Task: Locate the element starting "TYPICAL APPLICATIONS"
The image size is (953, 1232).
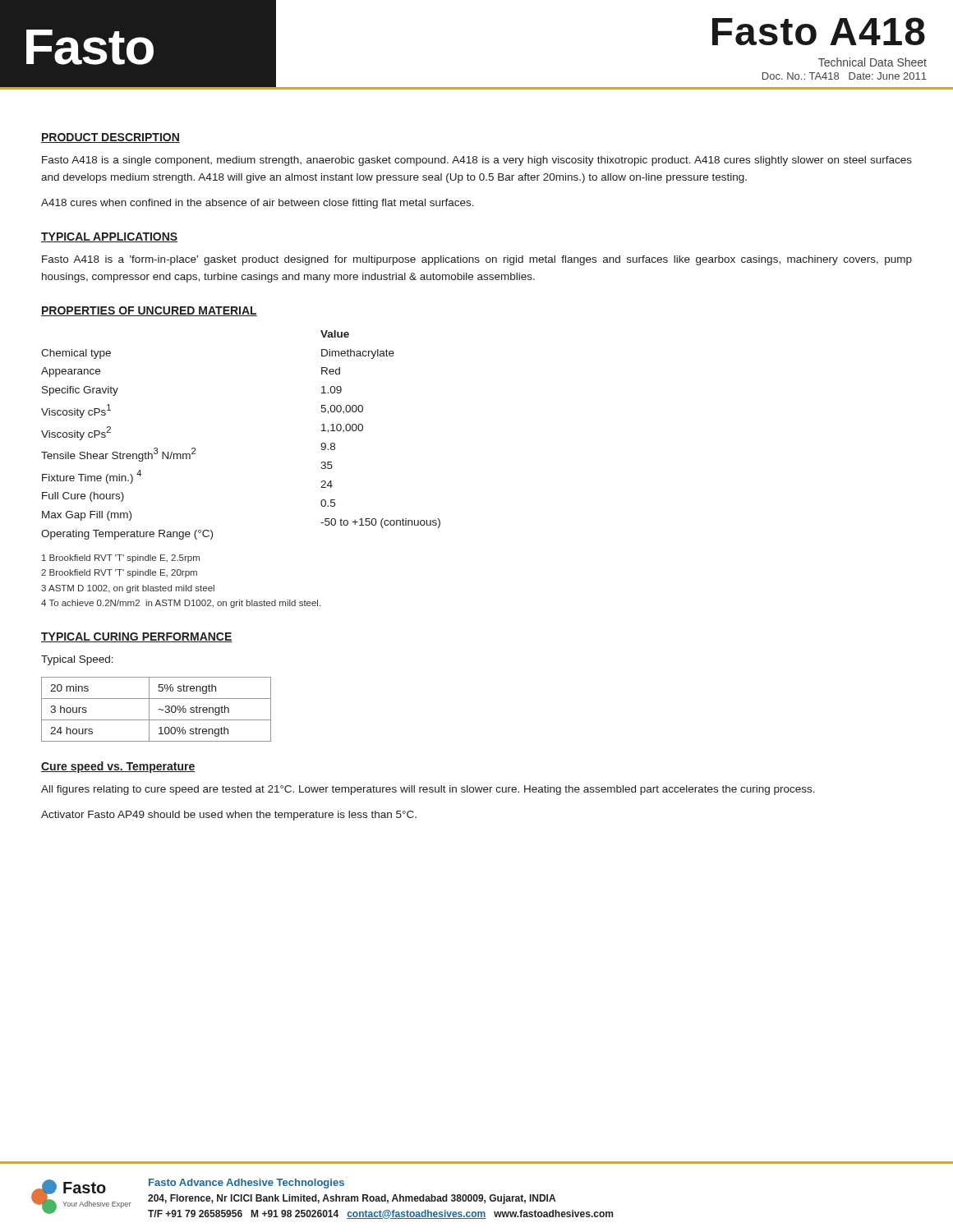Action: pyautogui.click(x=109, y=236)
